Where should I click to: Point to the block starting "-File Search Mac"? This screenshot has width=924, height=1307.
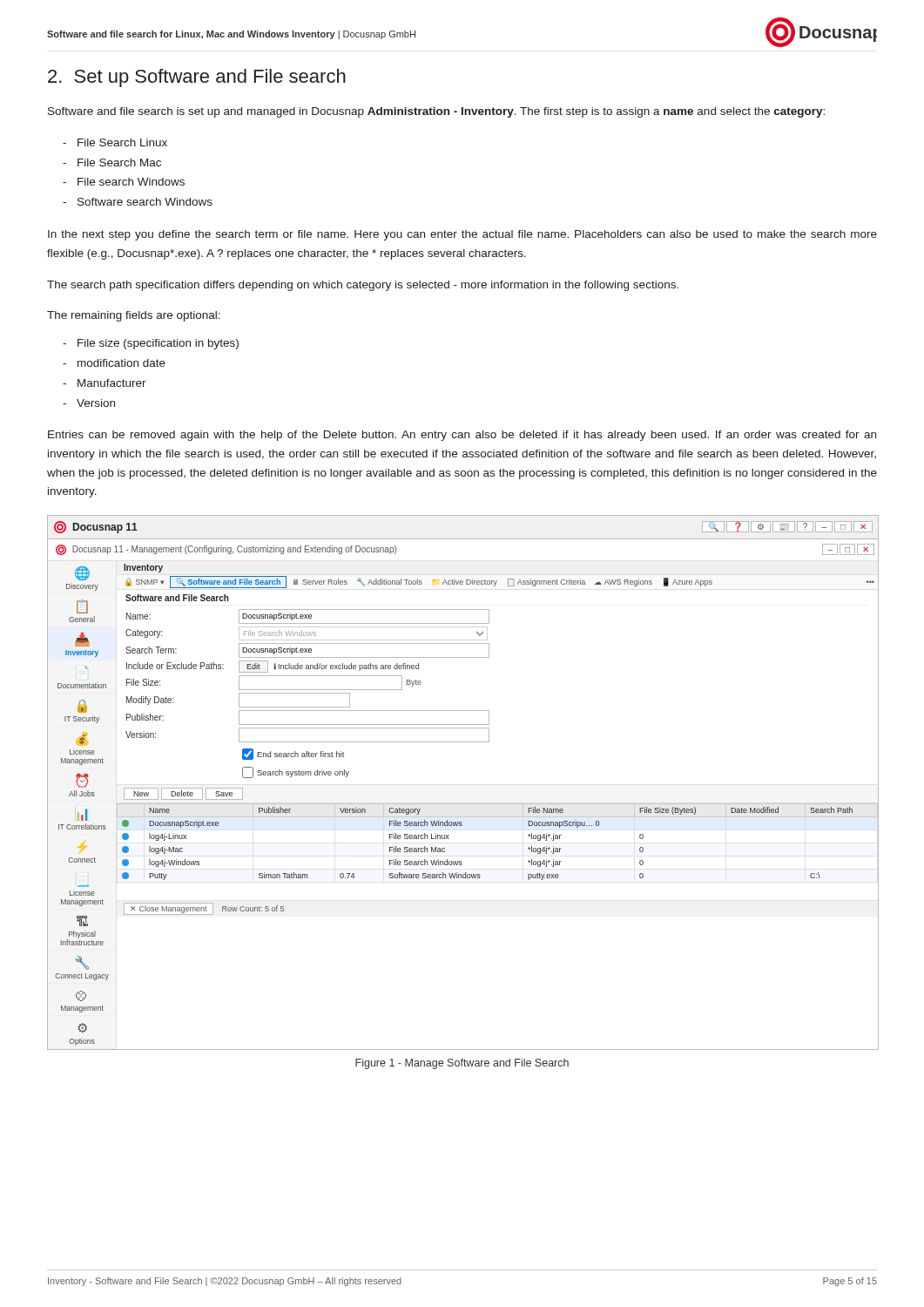112,163
